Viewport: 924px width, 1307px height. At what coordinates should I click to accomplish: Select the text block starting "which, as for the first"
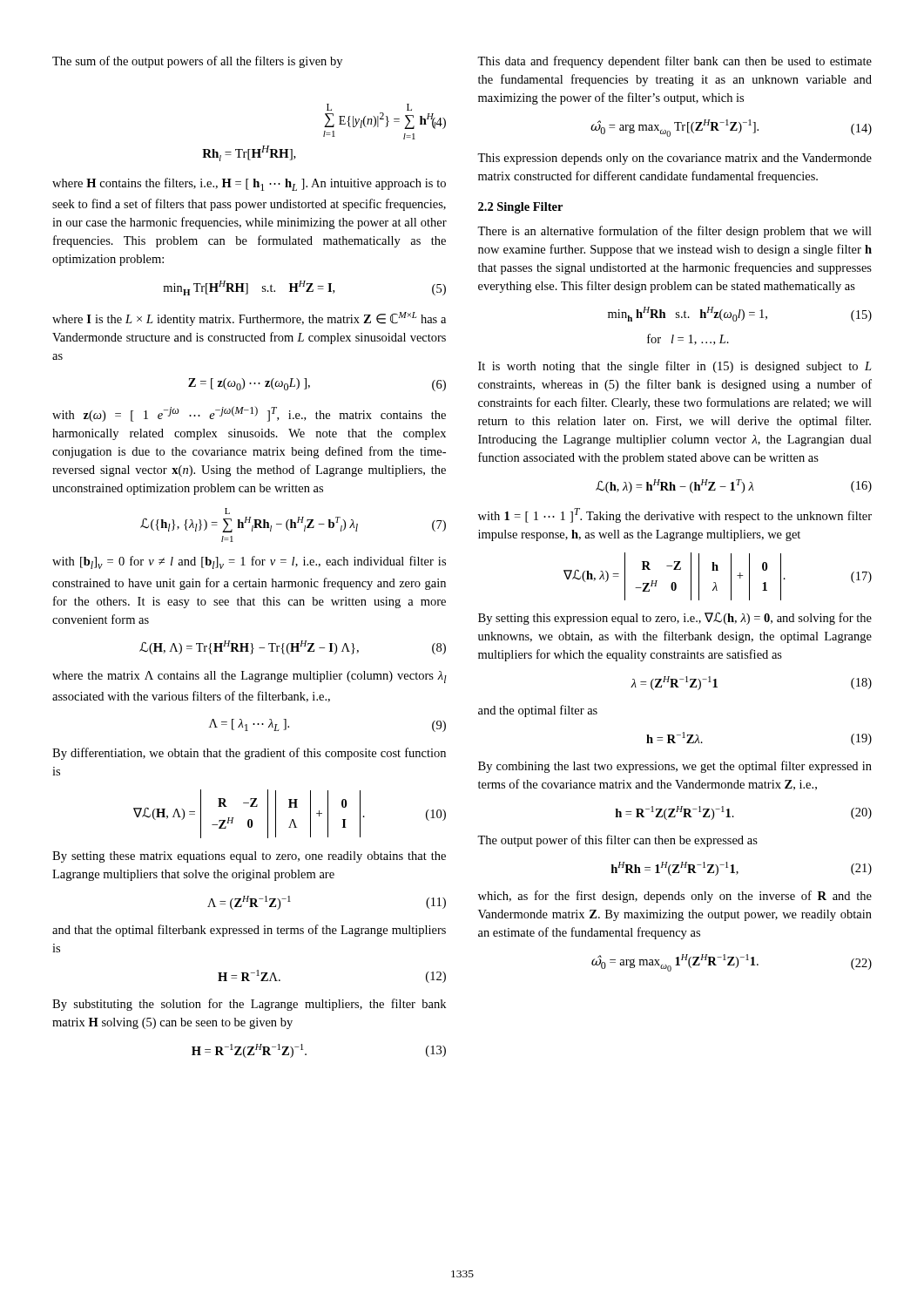[x=675, y=914]
